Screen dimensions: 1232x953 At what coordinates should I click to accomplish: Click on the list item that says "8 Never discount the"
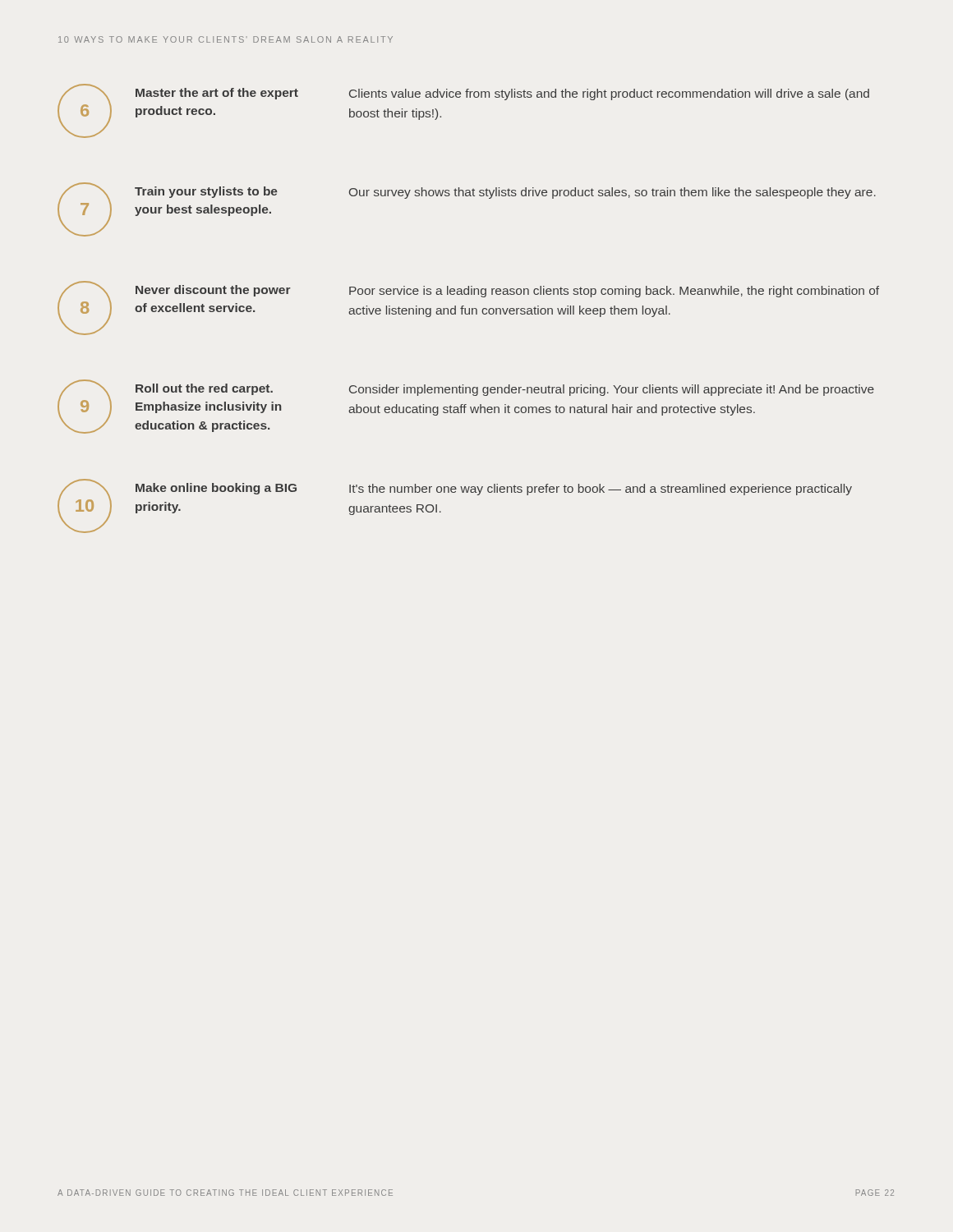(x=476, y=307)
